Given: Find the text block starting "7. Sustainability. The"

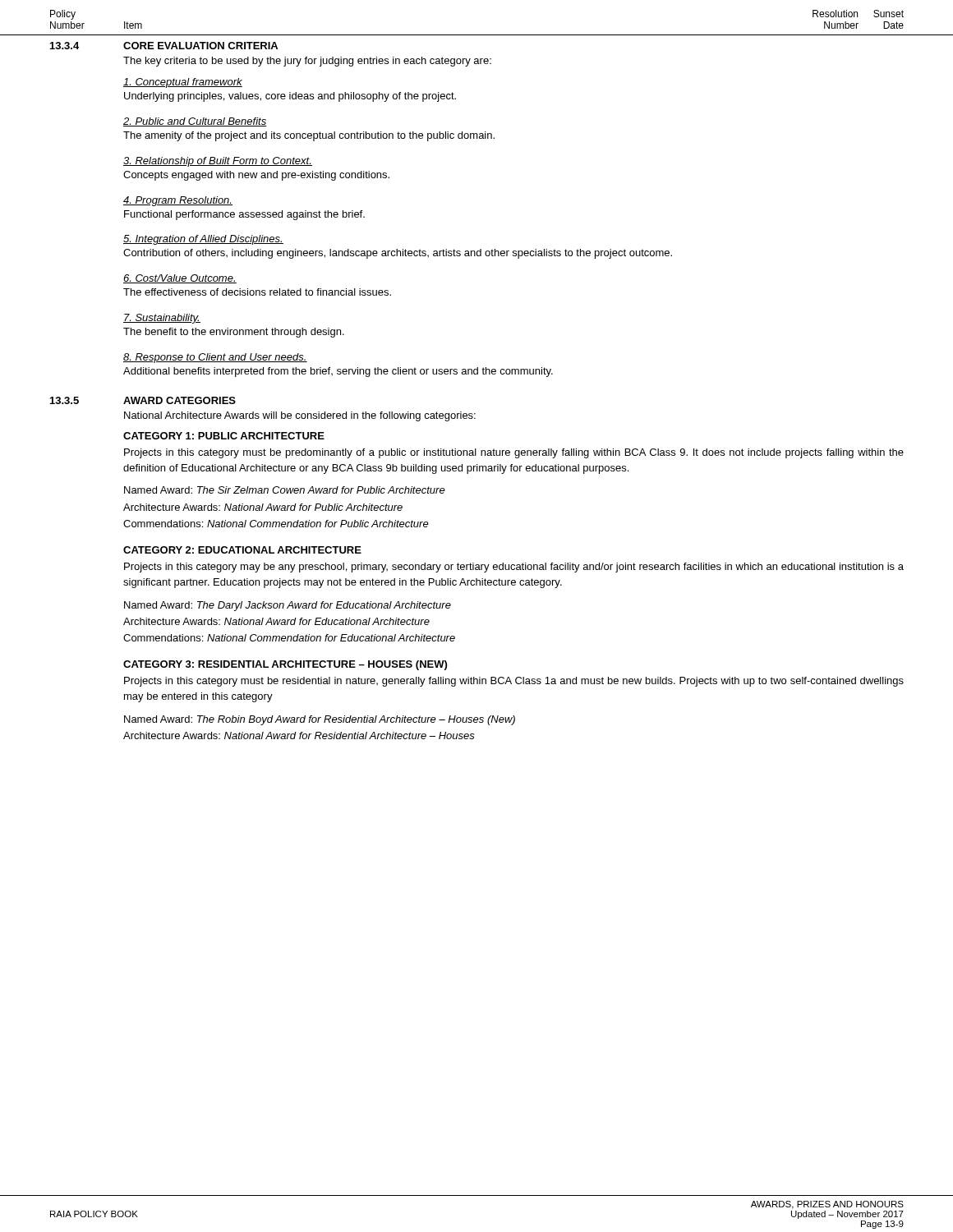Looking at the screenshot, I should coord(197,325).
